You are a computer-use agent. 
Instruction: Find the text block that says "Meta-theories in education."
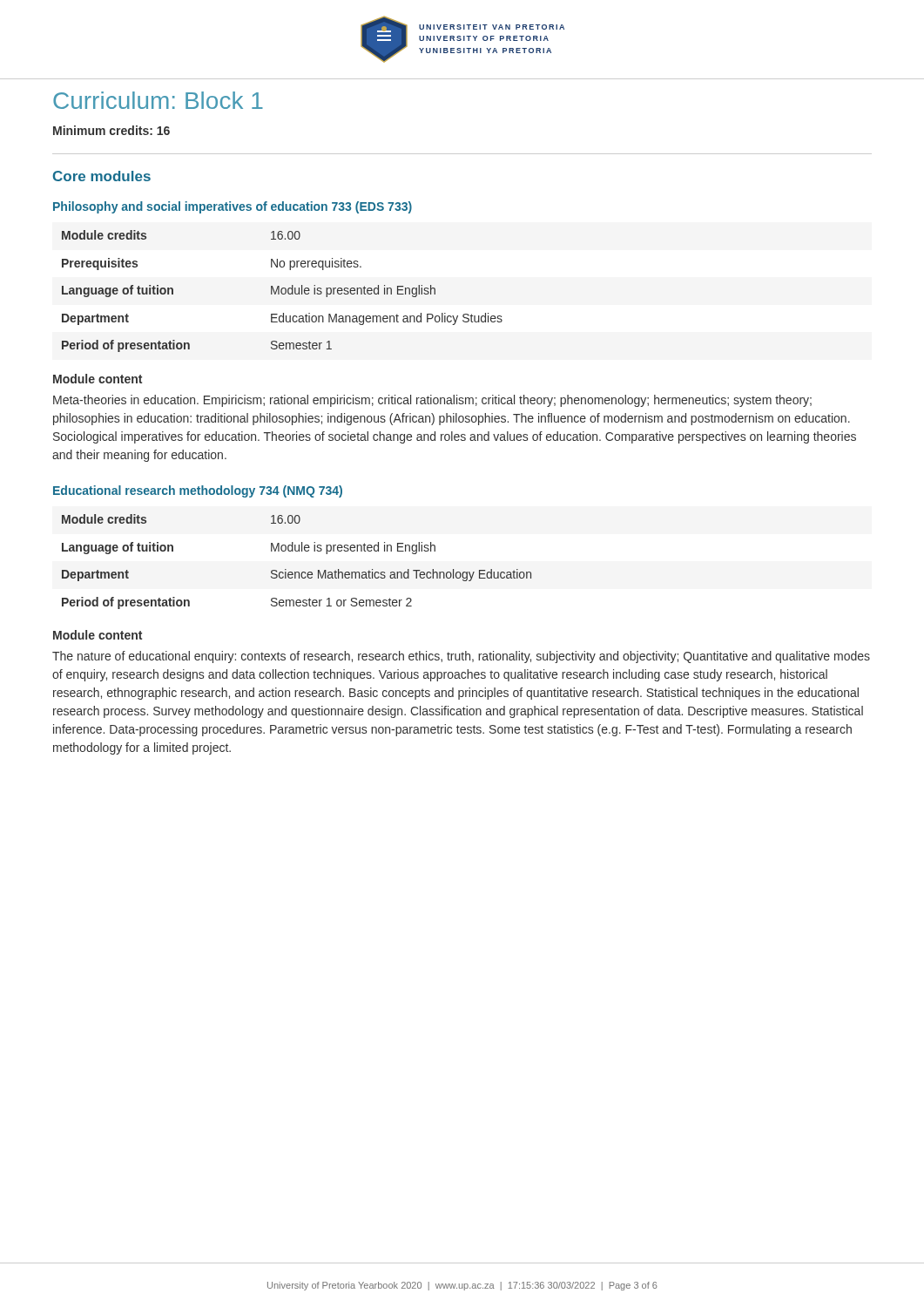click(x=462, y=428)
